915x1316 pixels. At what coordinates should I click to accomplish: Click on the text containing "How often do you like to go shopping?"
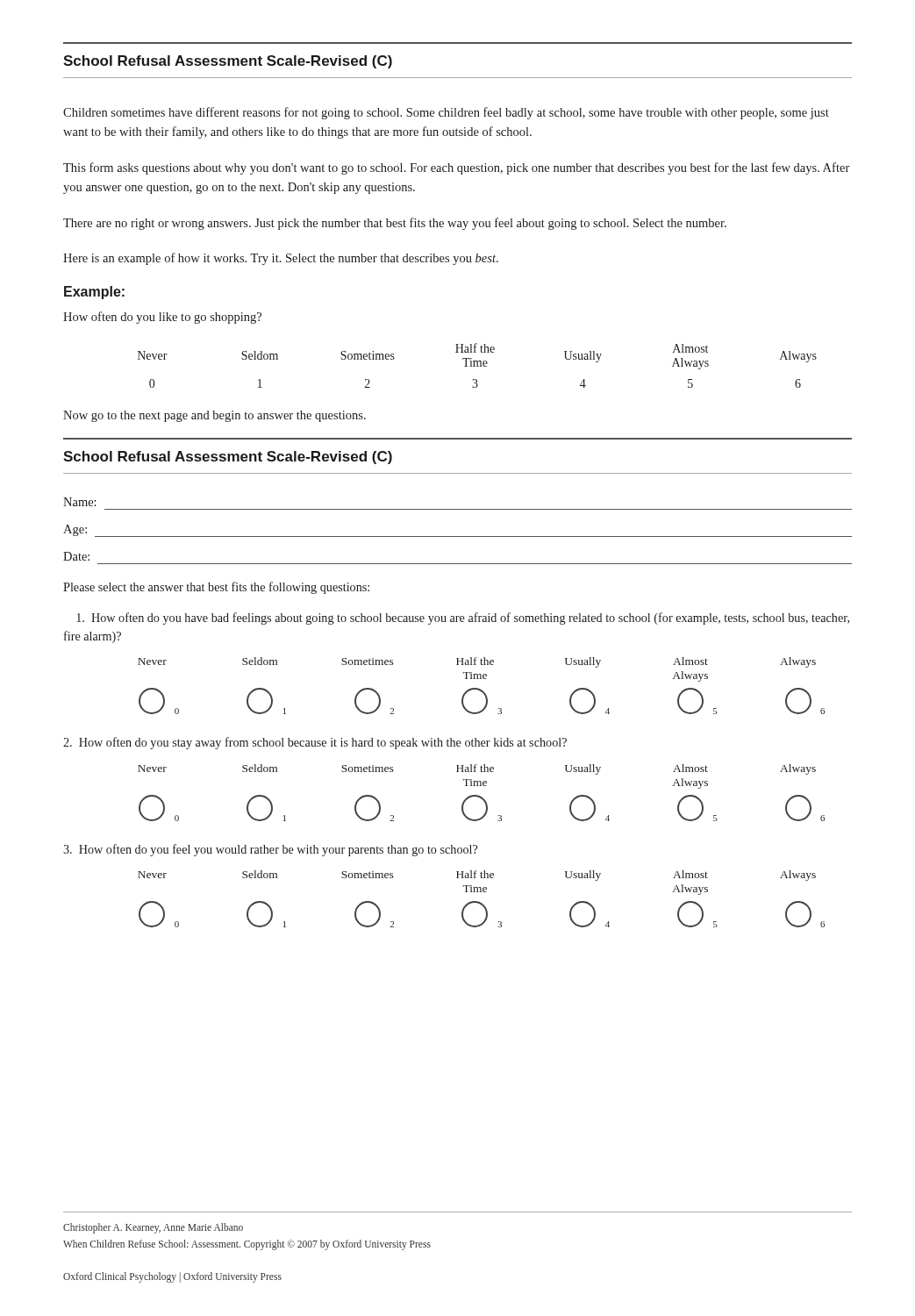click(x=163, y=317)
